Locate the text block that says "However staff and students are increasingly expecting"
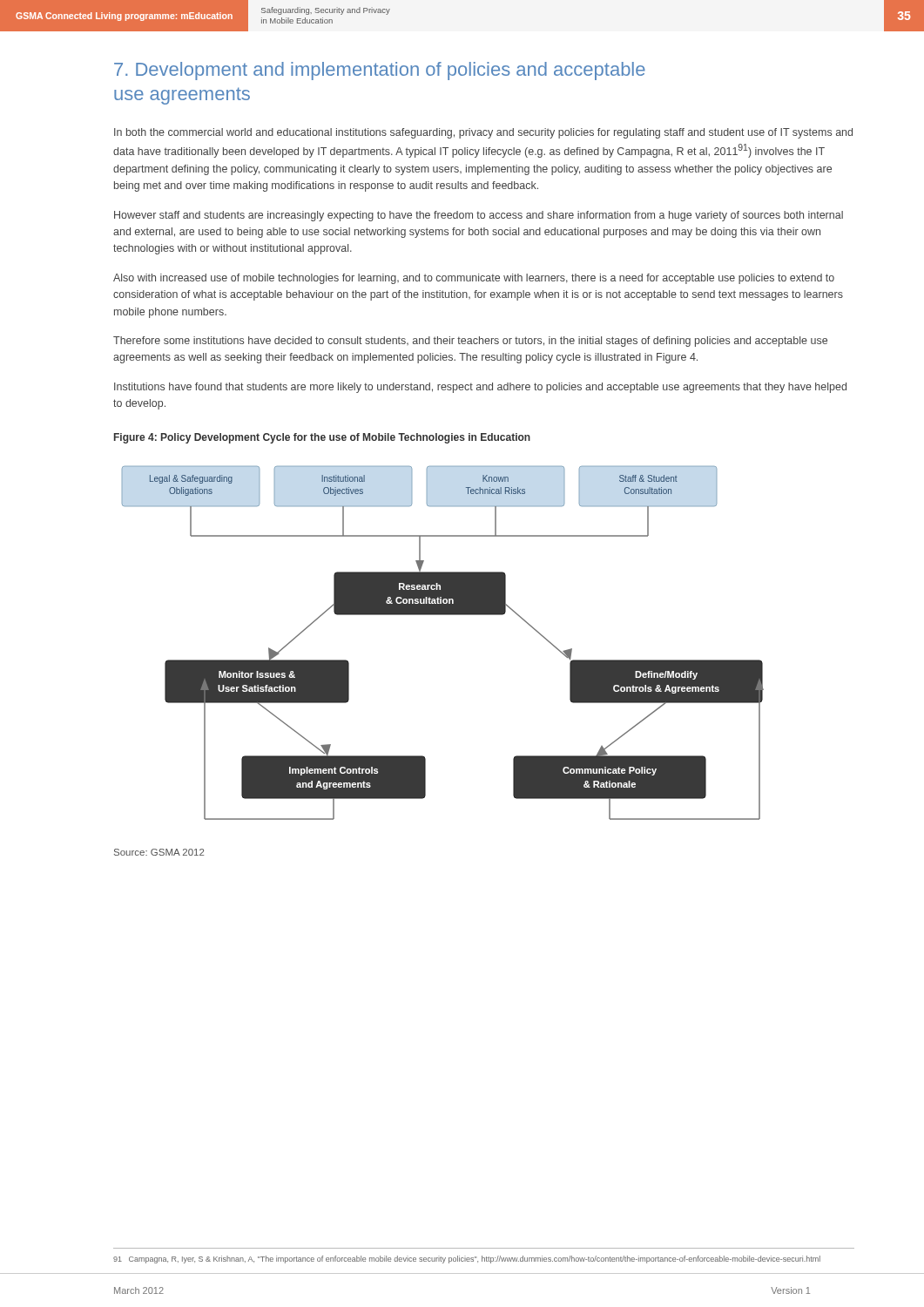Screen dimensions: 1307x924 [x=478, y=232]
